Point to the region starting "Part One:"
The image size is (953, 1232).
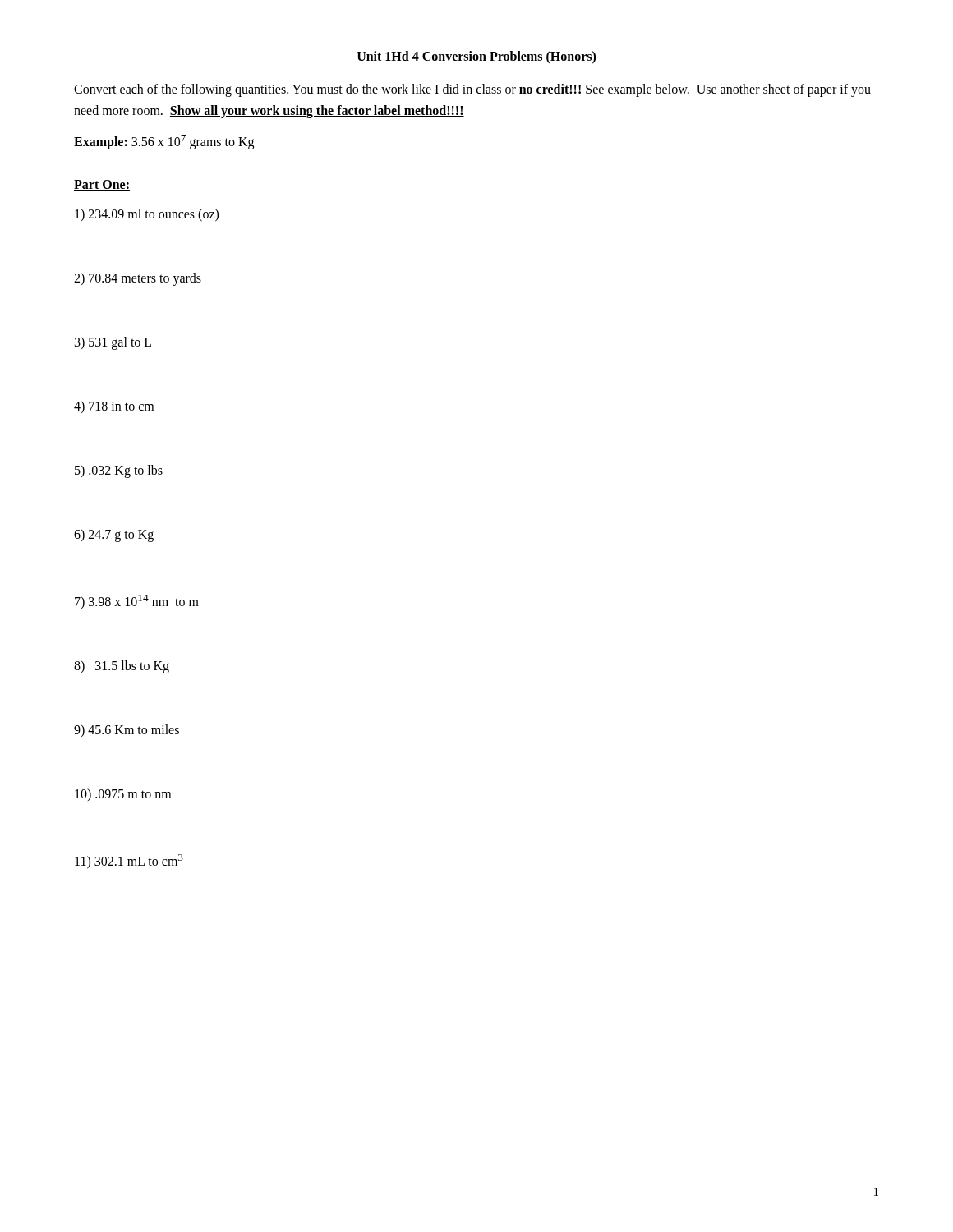click(x=102, y=184)
